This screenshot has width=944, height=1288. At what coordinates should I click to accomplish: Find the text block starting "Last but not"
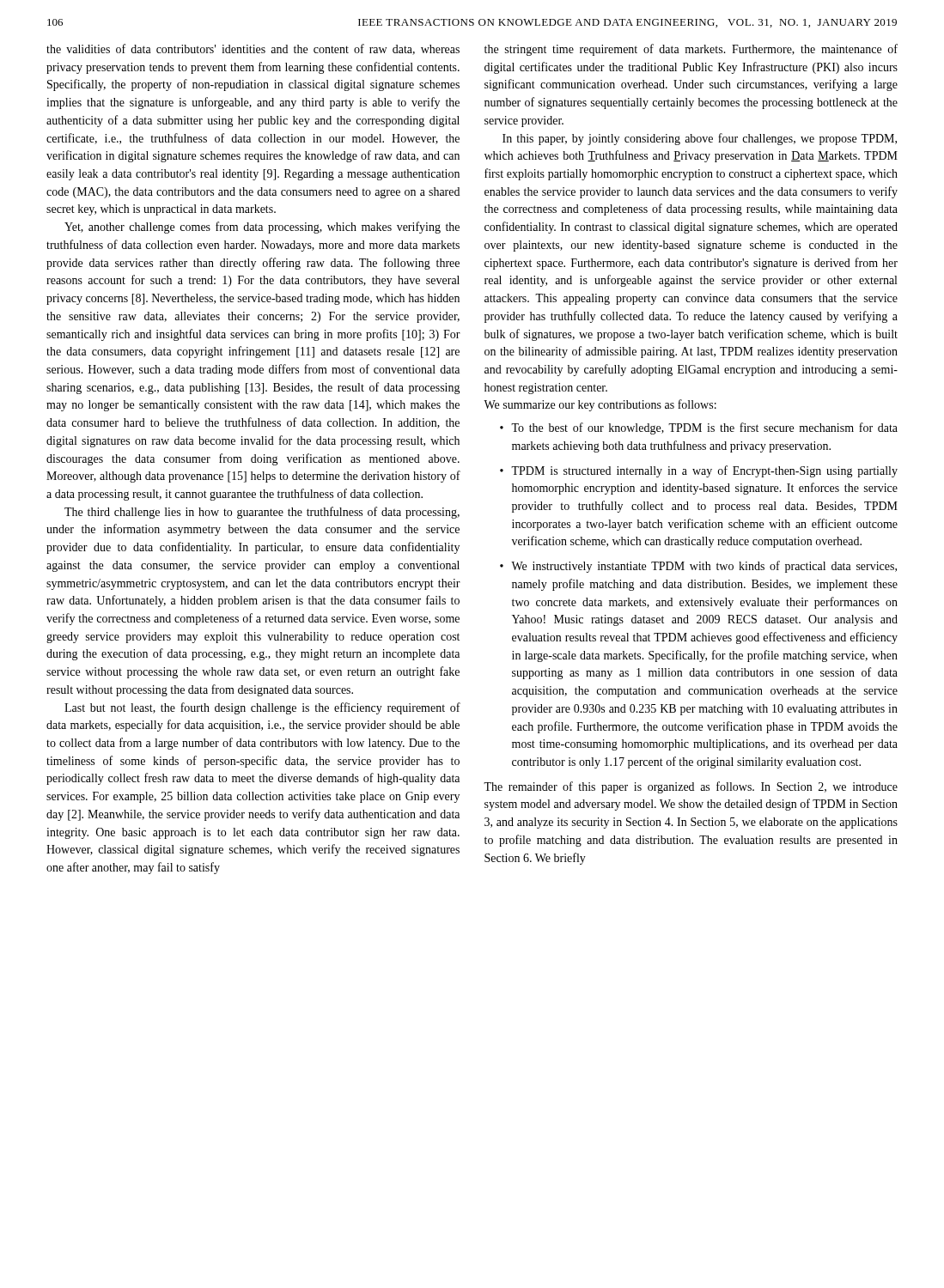[x=253, y=788]
